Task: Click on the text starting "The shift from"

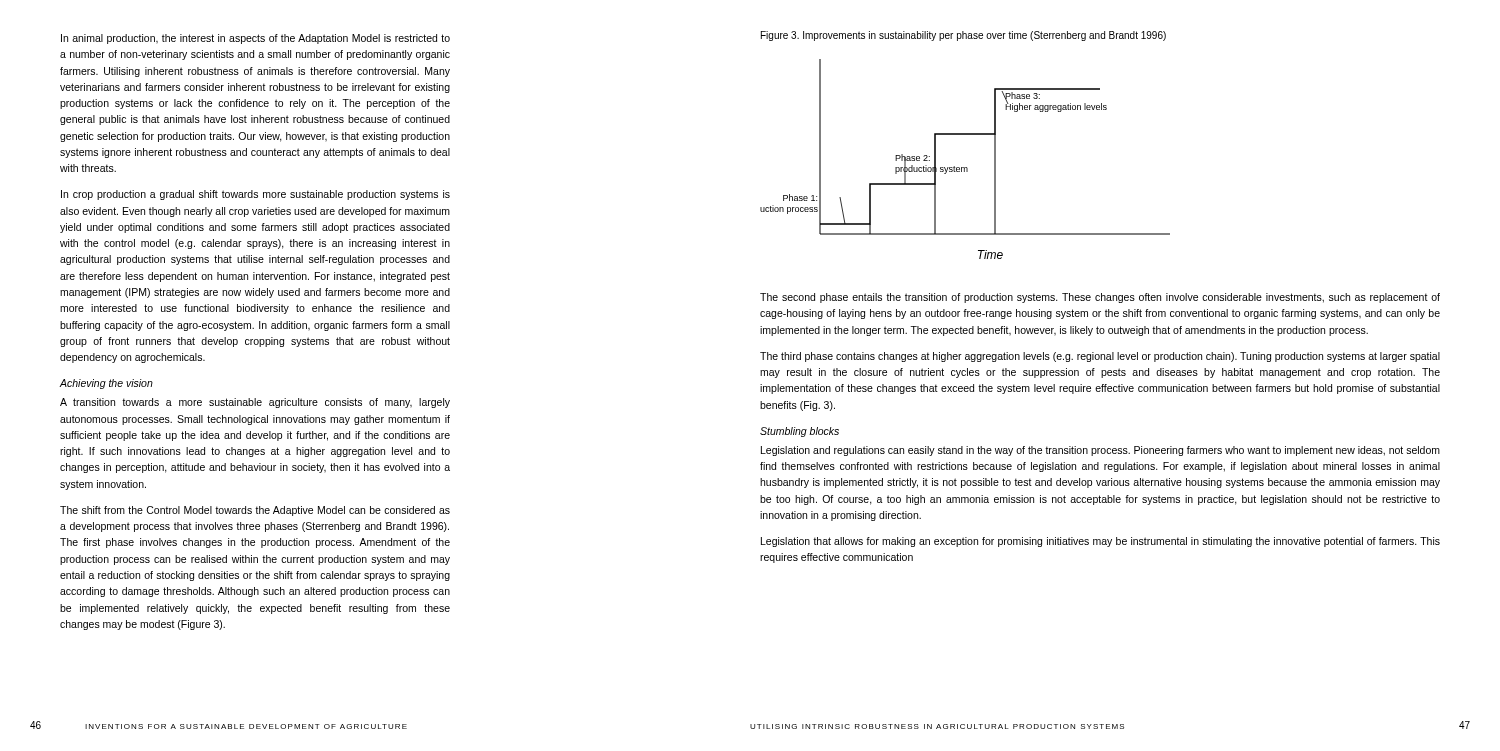Action: click(x=255, y=567)
